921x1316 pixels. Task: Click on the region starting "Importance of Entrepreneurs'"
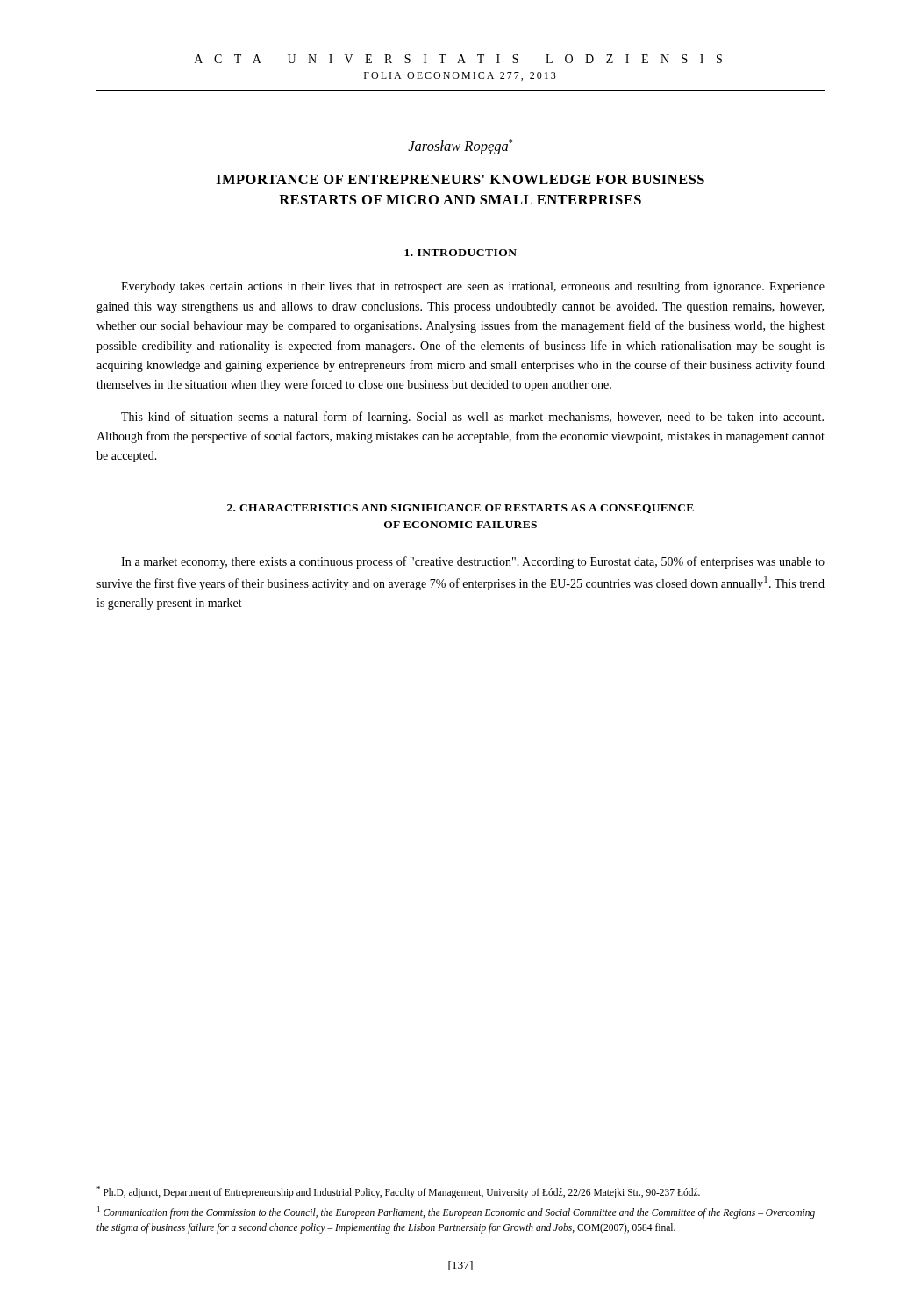click(x=460, y=190)
